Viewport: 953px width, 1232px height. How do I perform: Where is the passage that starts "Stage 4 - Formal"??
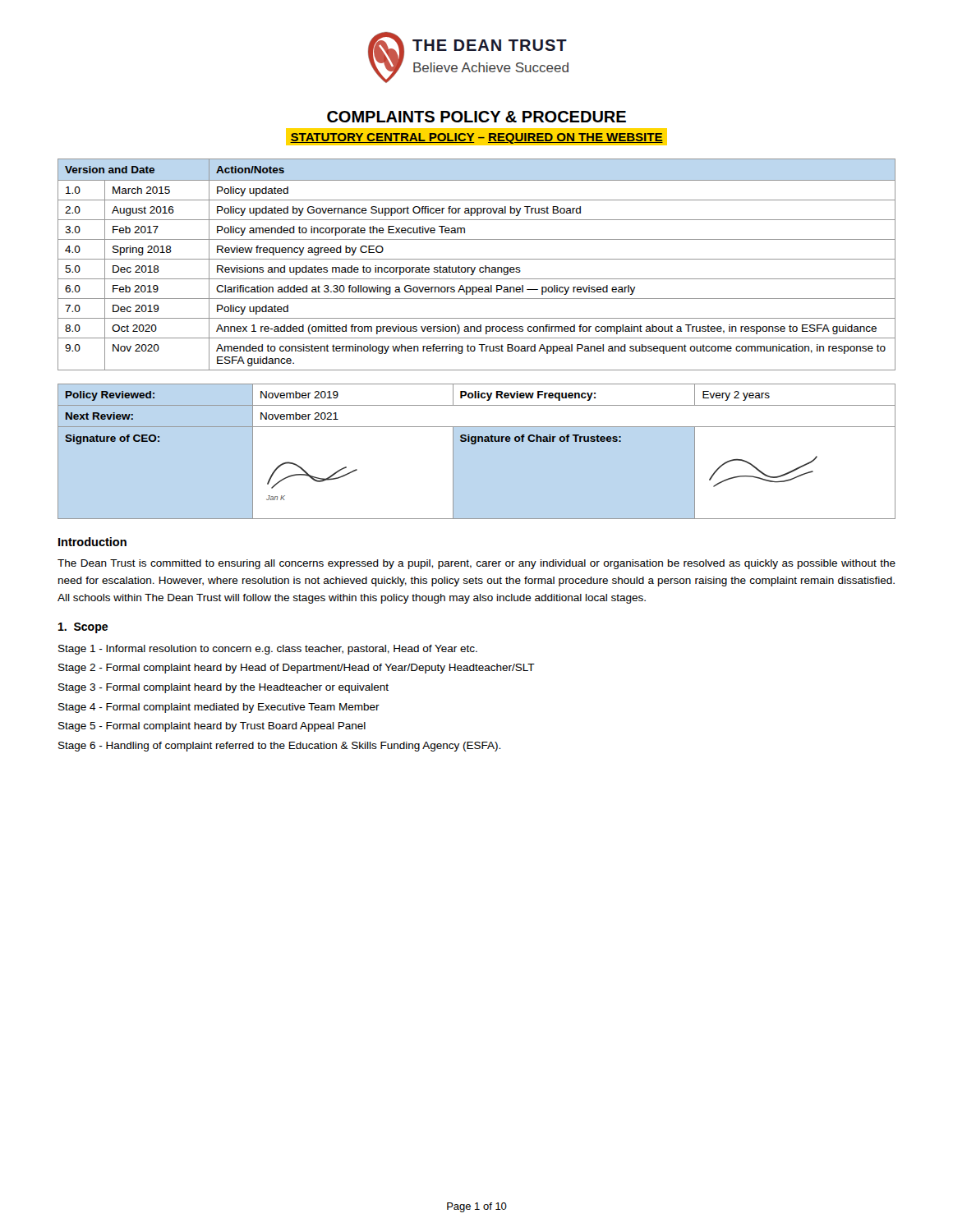click(218, 706)
